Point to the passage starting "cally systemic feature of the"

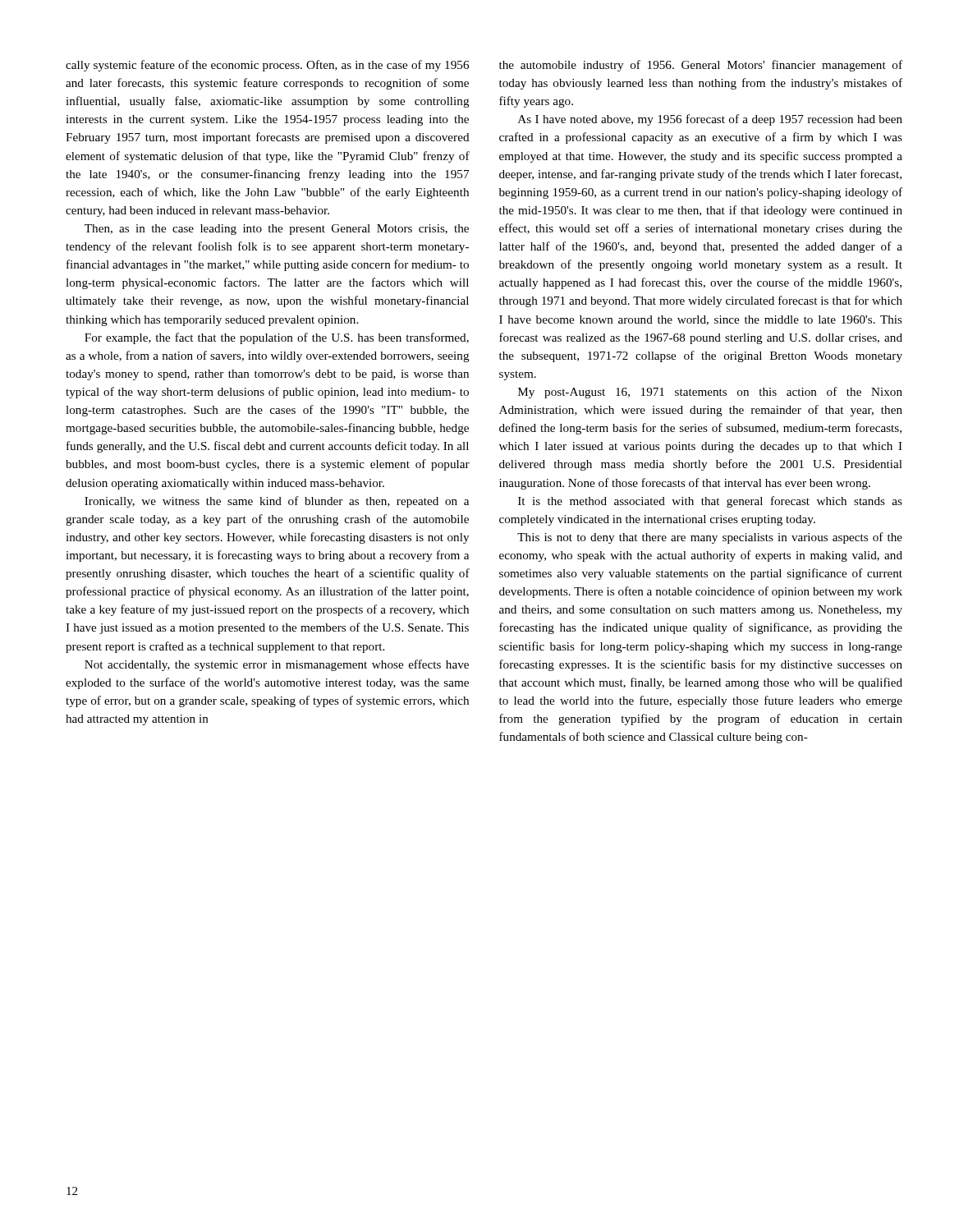pos(267,138)
